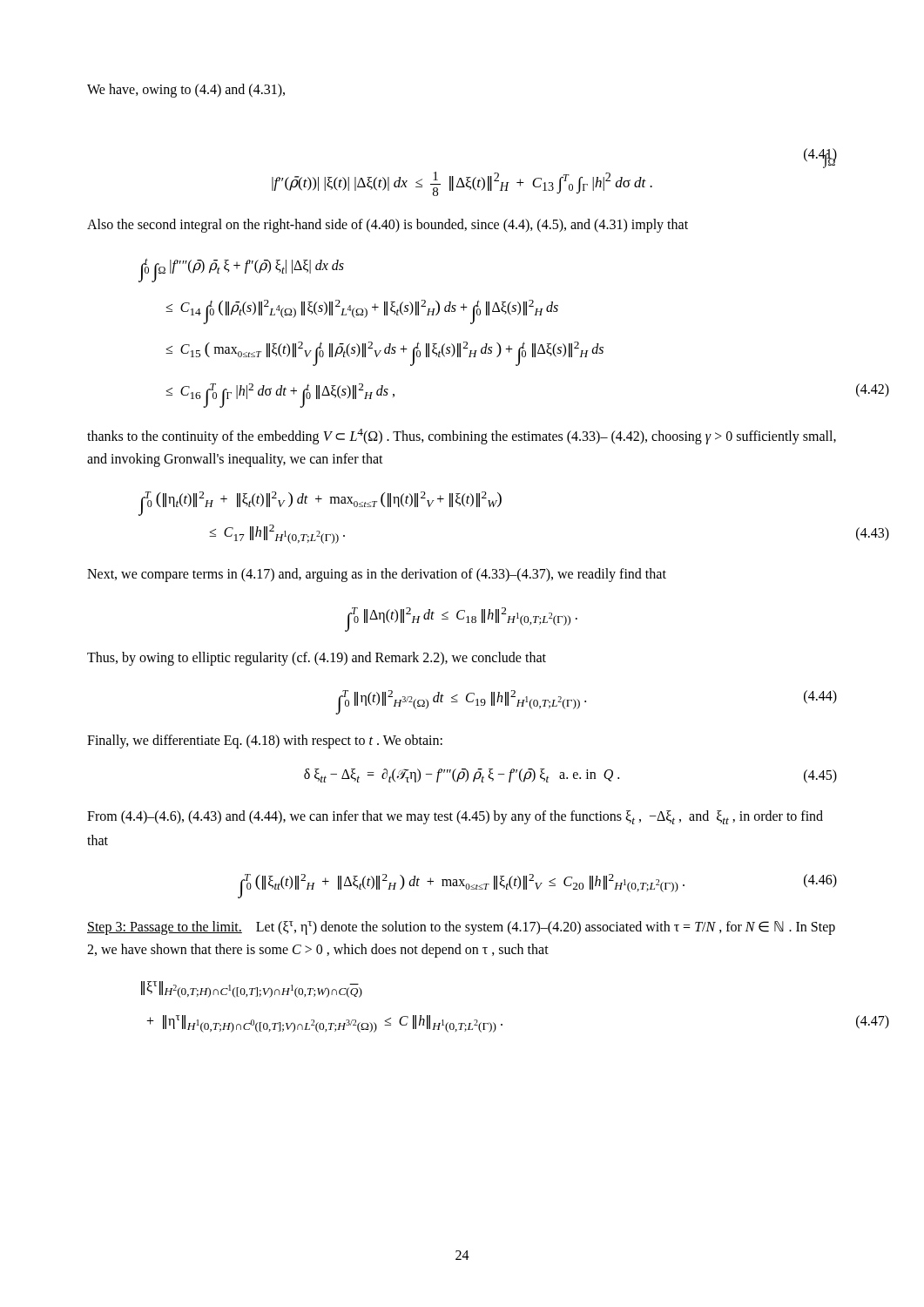Find the formula on this page that starts "δ ξtt − Δξt = ∂t(𝒯τη) −"
The width and height of the screenshot is (924, 1307).
(x=570, y=776)
